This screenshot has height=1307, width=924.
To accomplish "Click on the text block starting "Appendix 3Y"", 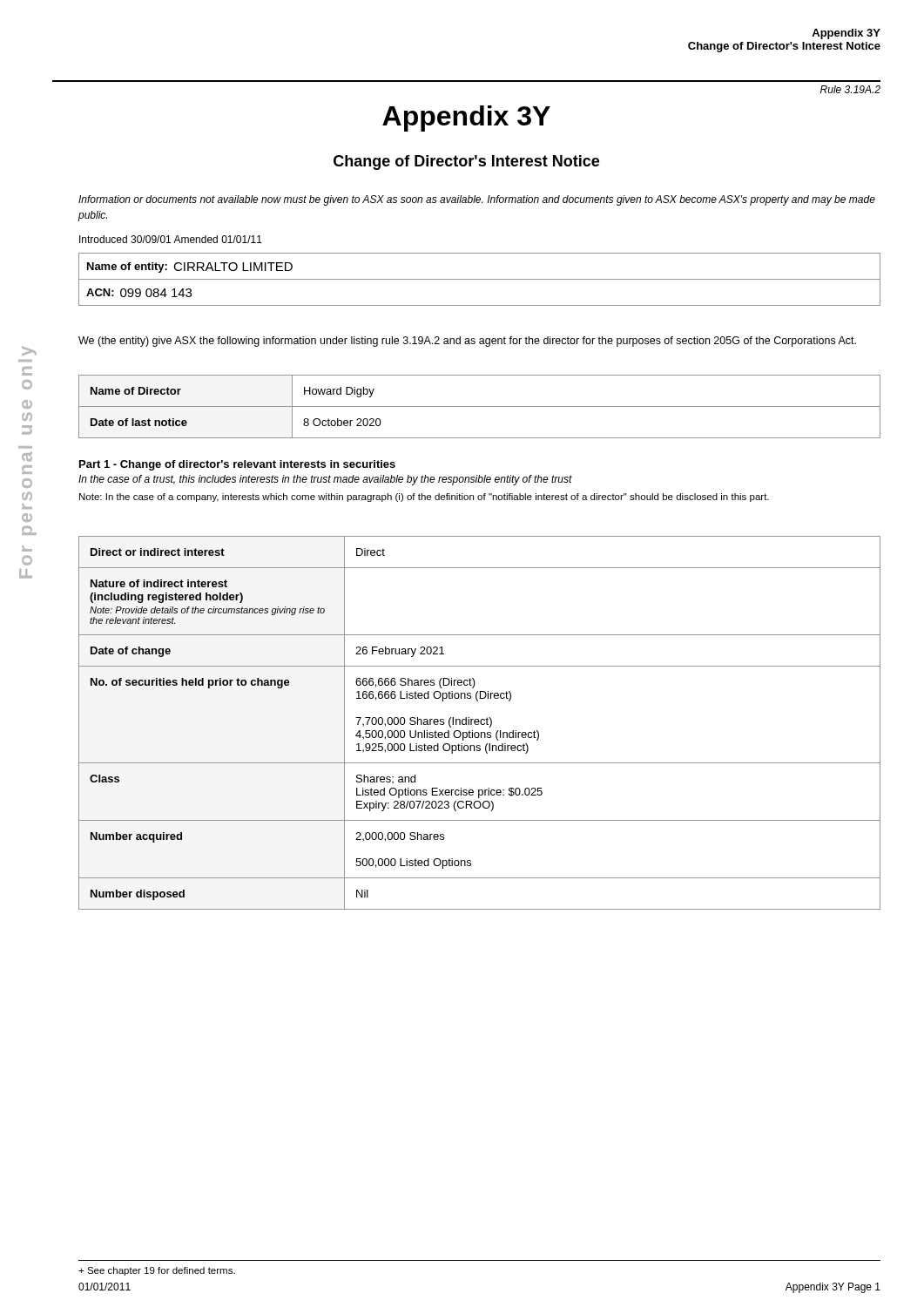I will (466, 116).
